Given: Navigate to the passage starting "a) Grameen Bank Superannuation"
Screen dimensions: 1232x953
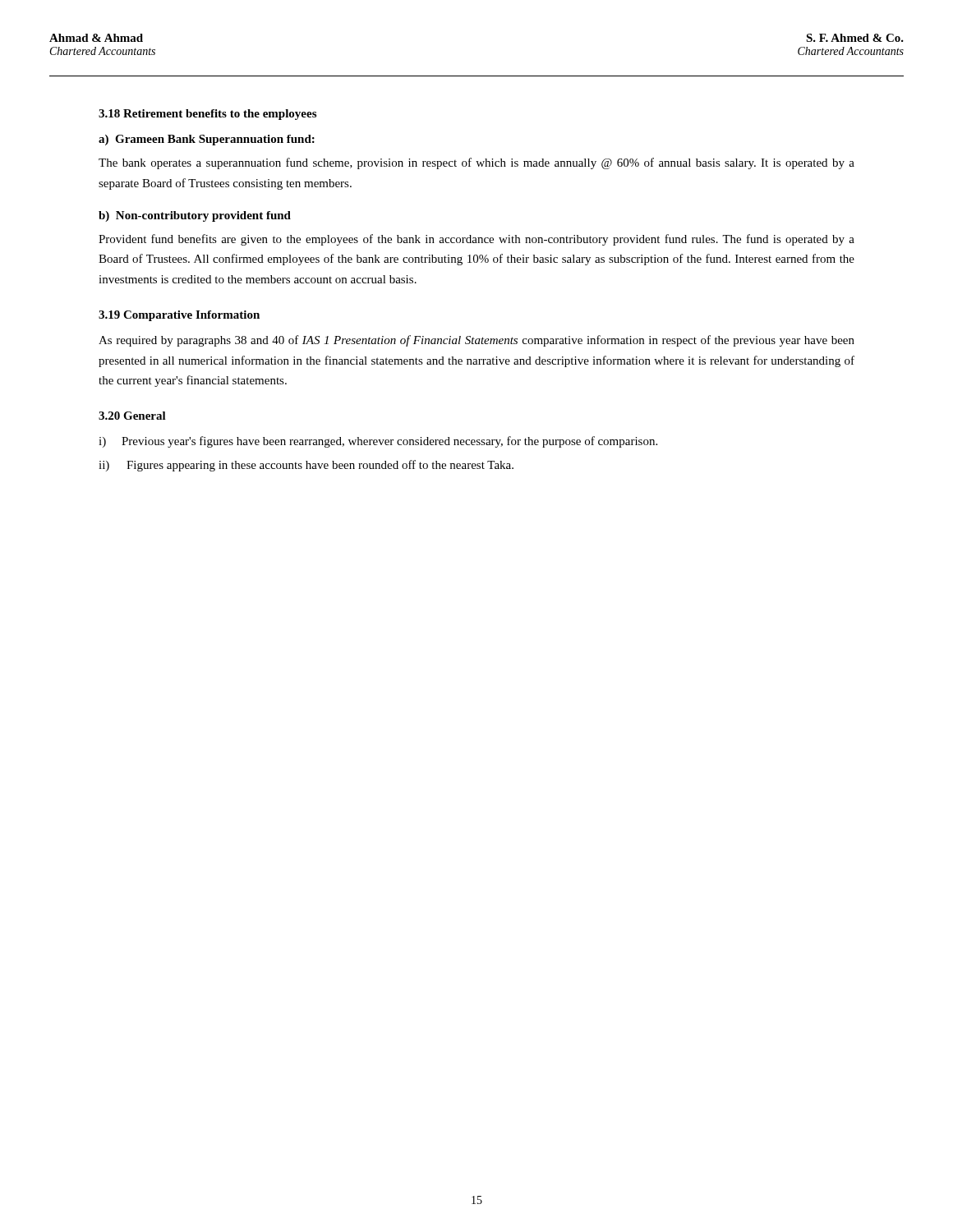Looking at the screenshot, I should coord(207,139).
